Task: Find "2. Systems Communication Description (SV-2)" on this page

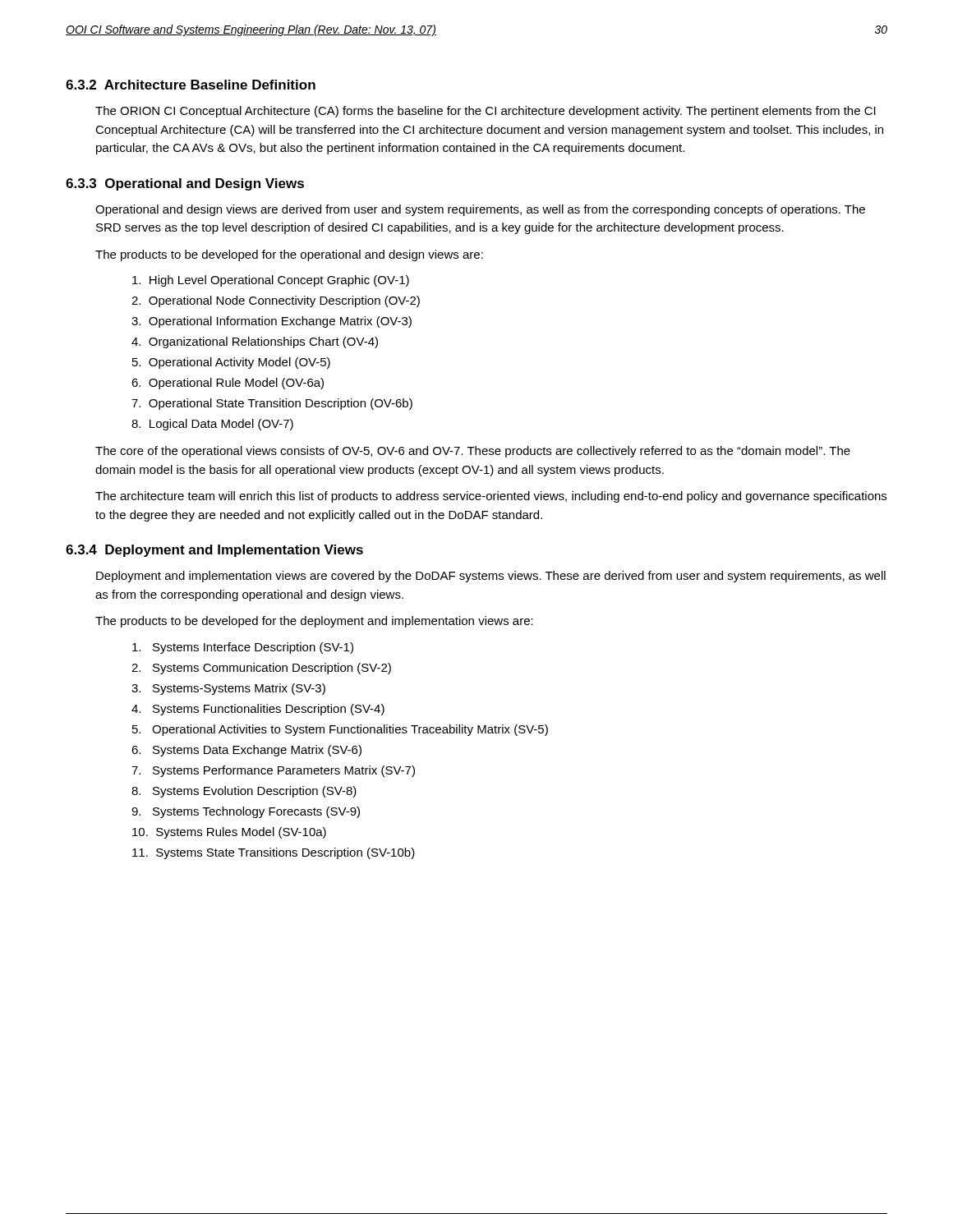Action: coord(262,667)
